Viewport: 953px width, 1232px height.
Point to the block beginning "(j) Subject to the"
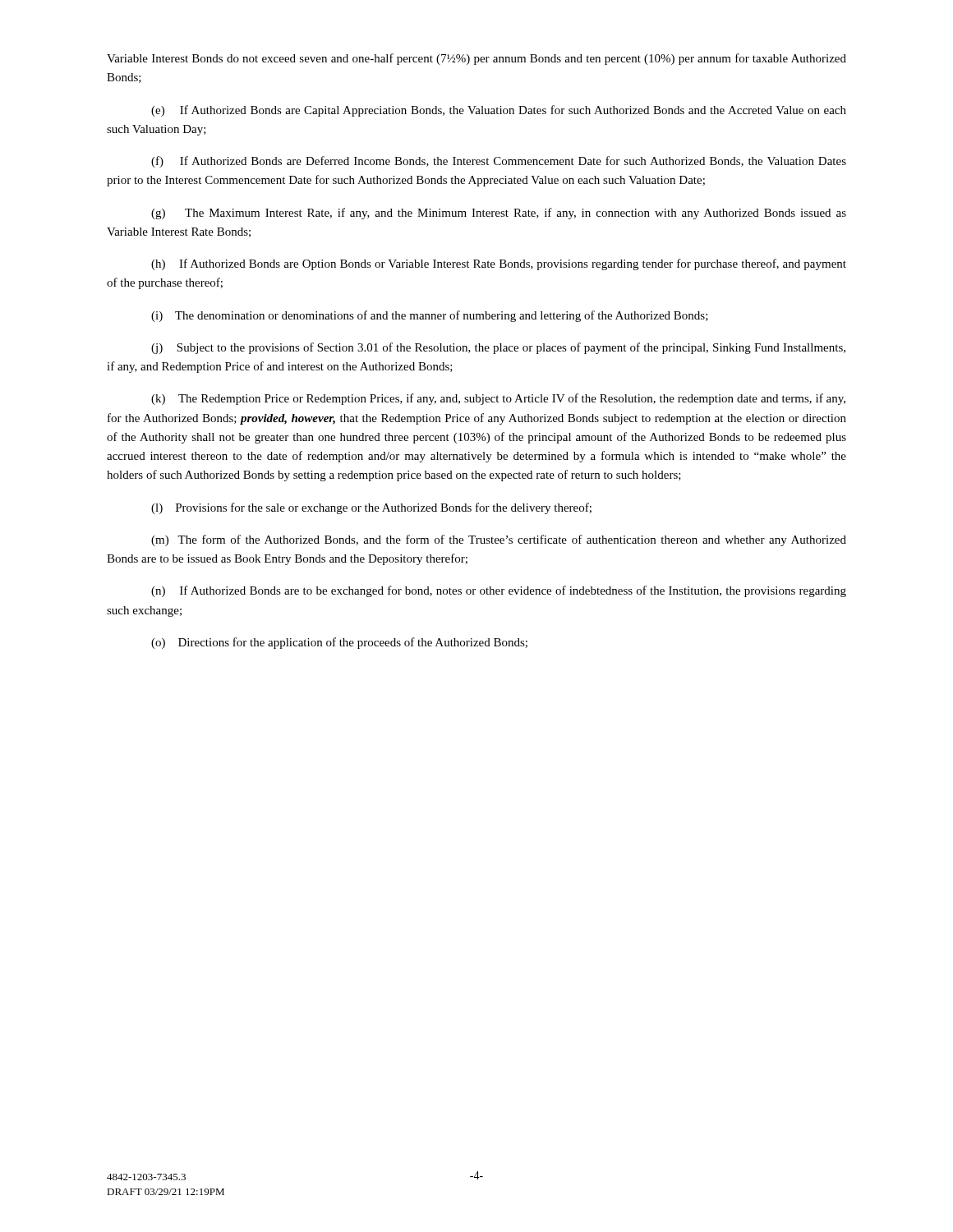(476, 357)
